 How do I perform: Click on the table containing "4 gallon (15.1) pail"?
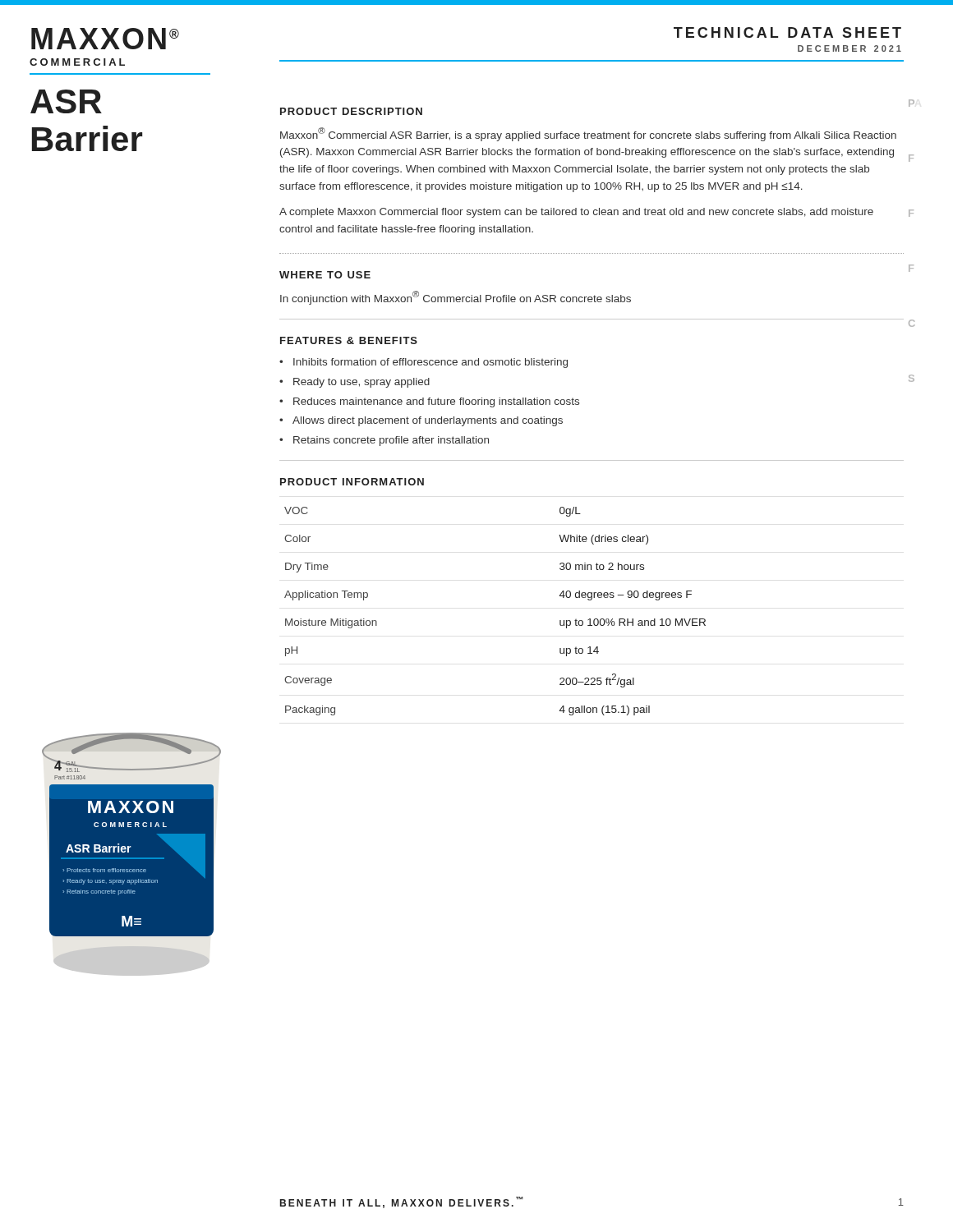tap(592, 610)
